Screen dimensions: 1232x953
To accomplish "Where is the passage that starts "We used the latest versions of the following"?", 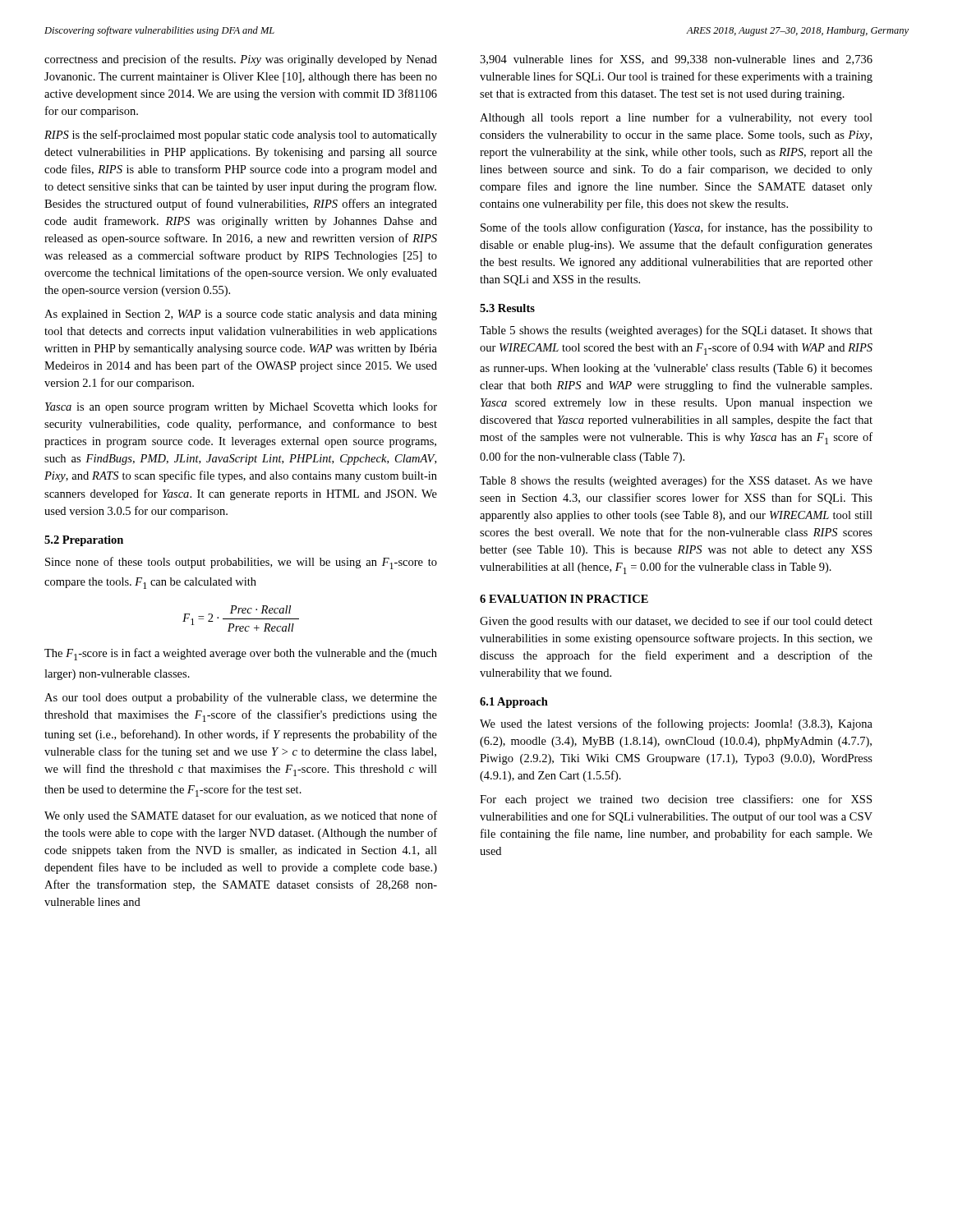I will 676,750.
